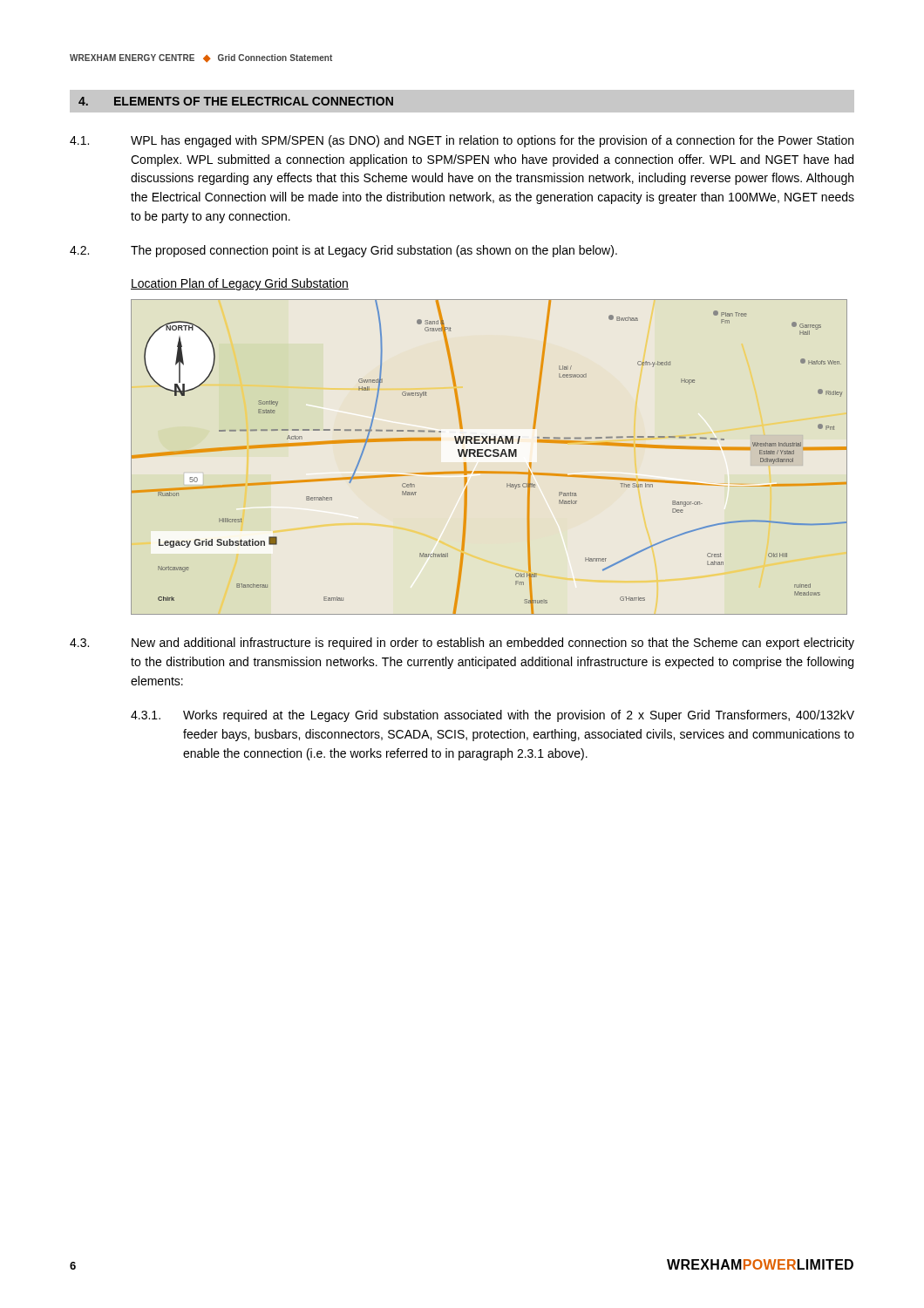924x1308 pixels.
Task: Point to the text starting "4. ELEMENTS OF THE"
Action: pyautogui.click(x=236, y=101)
